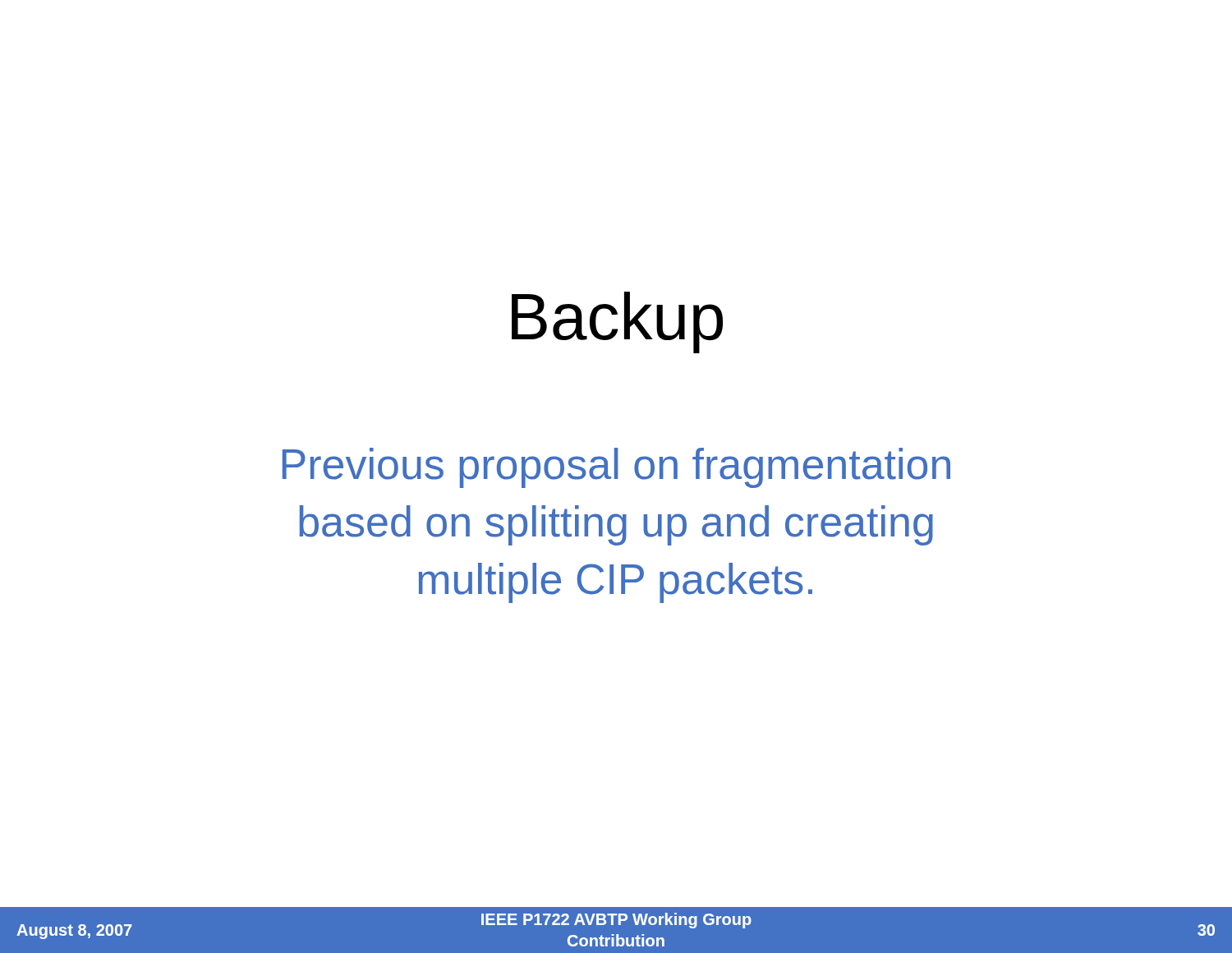Where is the passage that starts "Previous proposal on fragmentation based"?
Screen dimensions: 953x1232
click(x=616, y=522)
